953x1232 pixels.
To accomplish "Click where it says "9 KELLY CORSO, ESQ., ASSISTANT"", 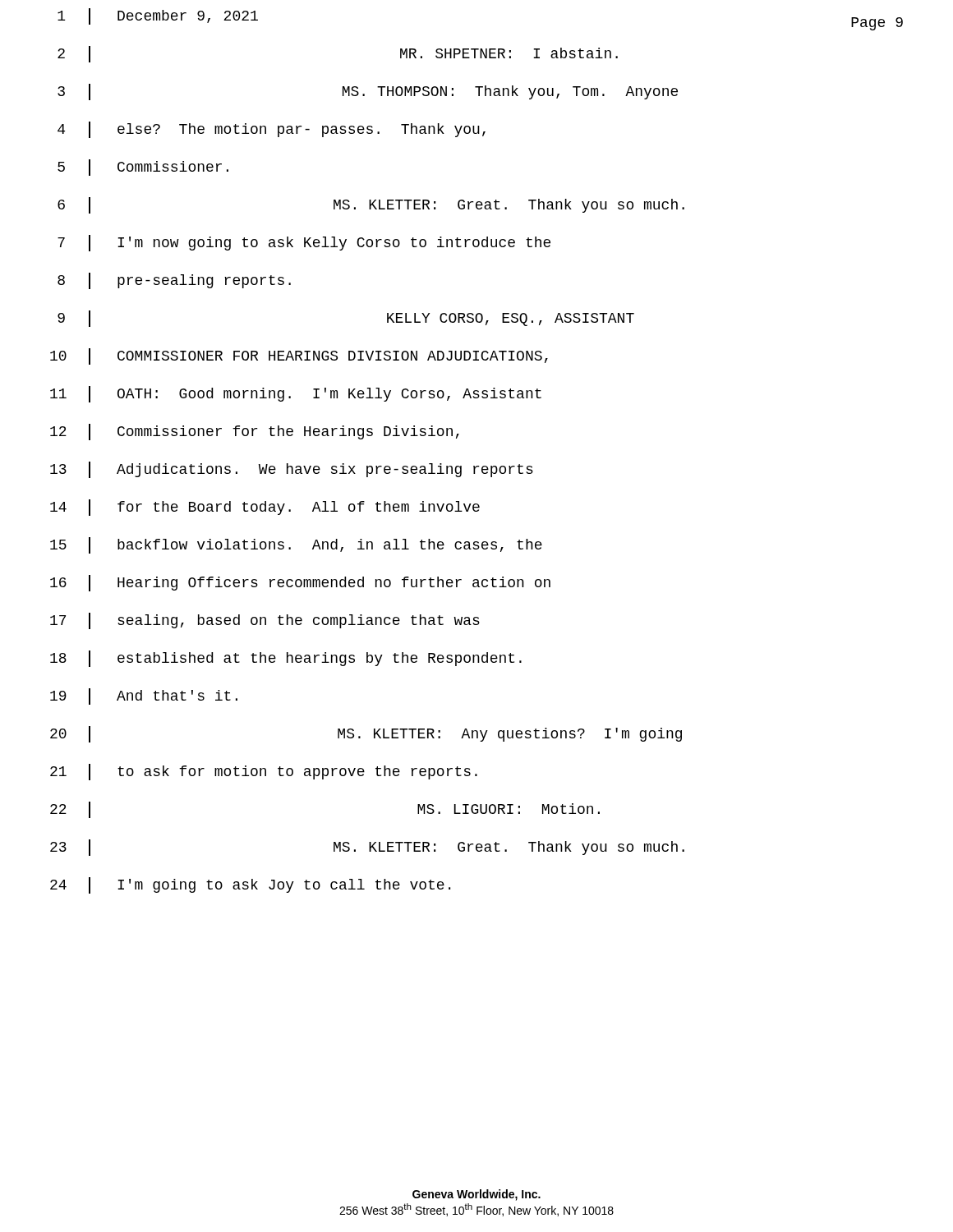I will [x=476, y=319].
